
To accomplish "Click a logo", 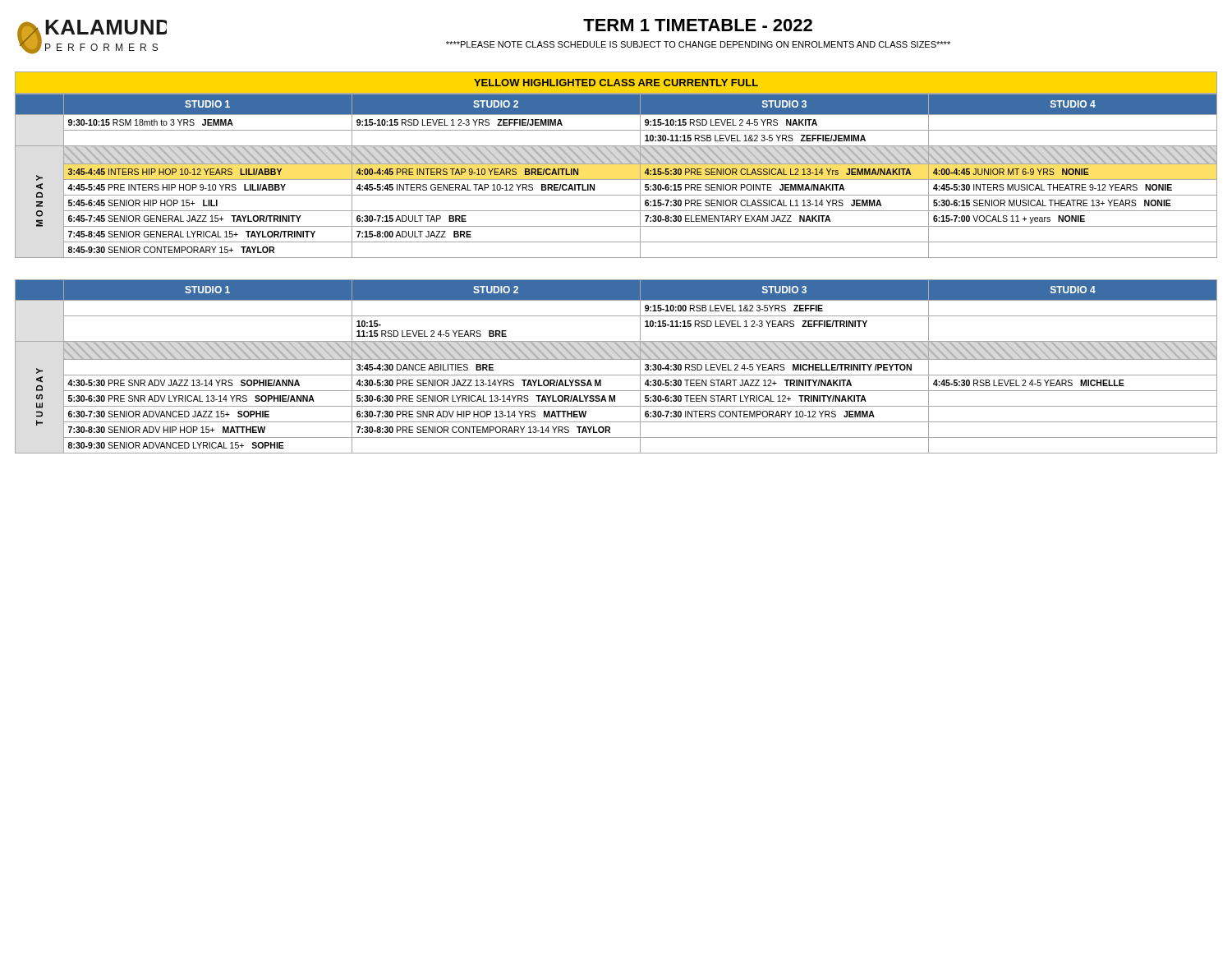I will pyautogui.click(x=91, y=39).
